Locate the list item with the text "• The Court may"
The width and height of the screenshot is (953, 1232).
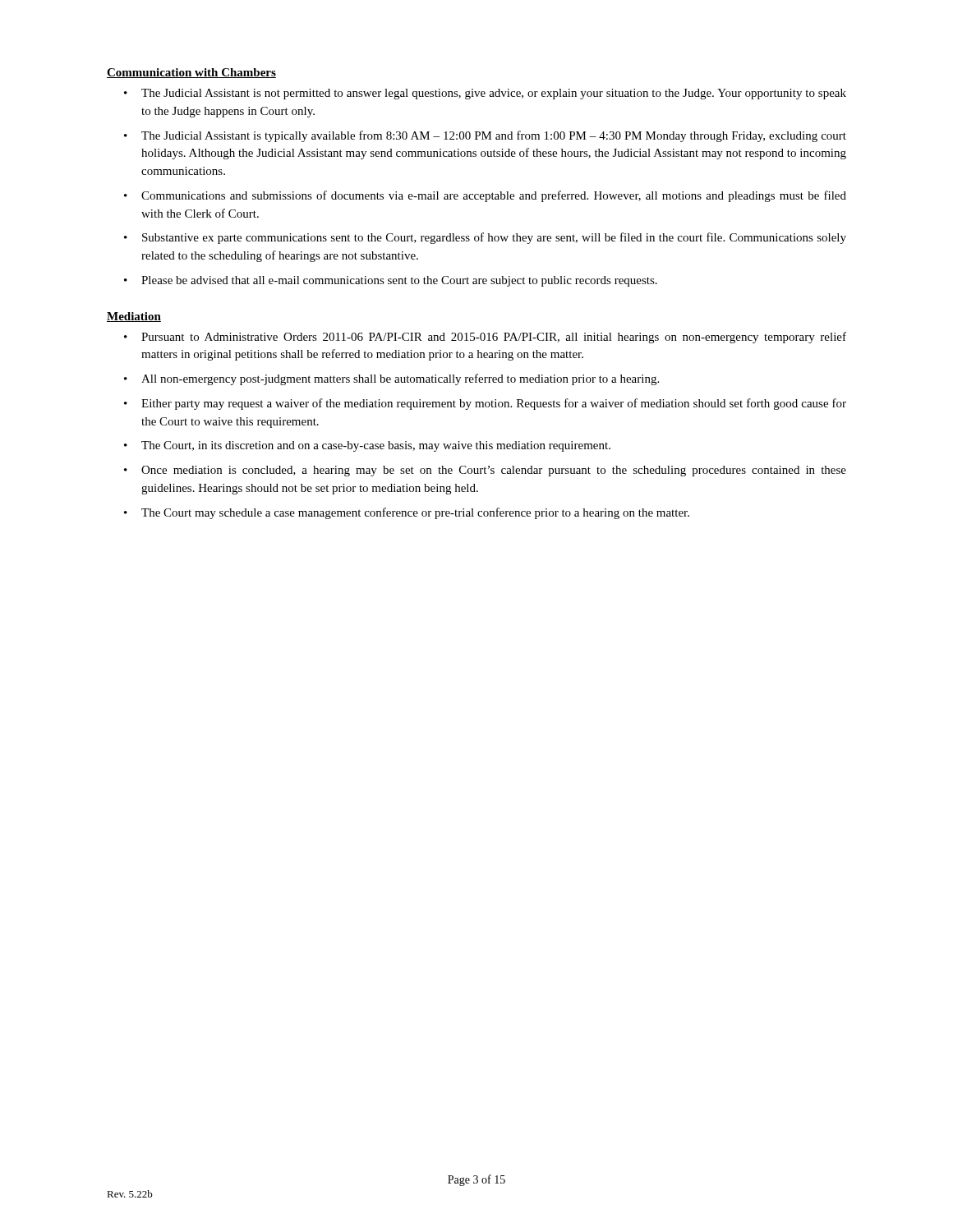pos(485,513)
